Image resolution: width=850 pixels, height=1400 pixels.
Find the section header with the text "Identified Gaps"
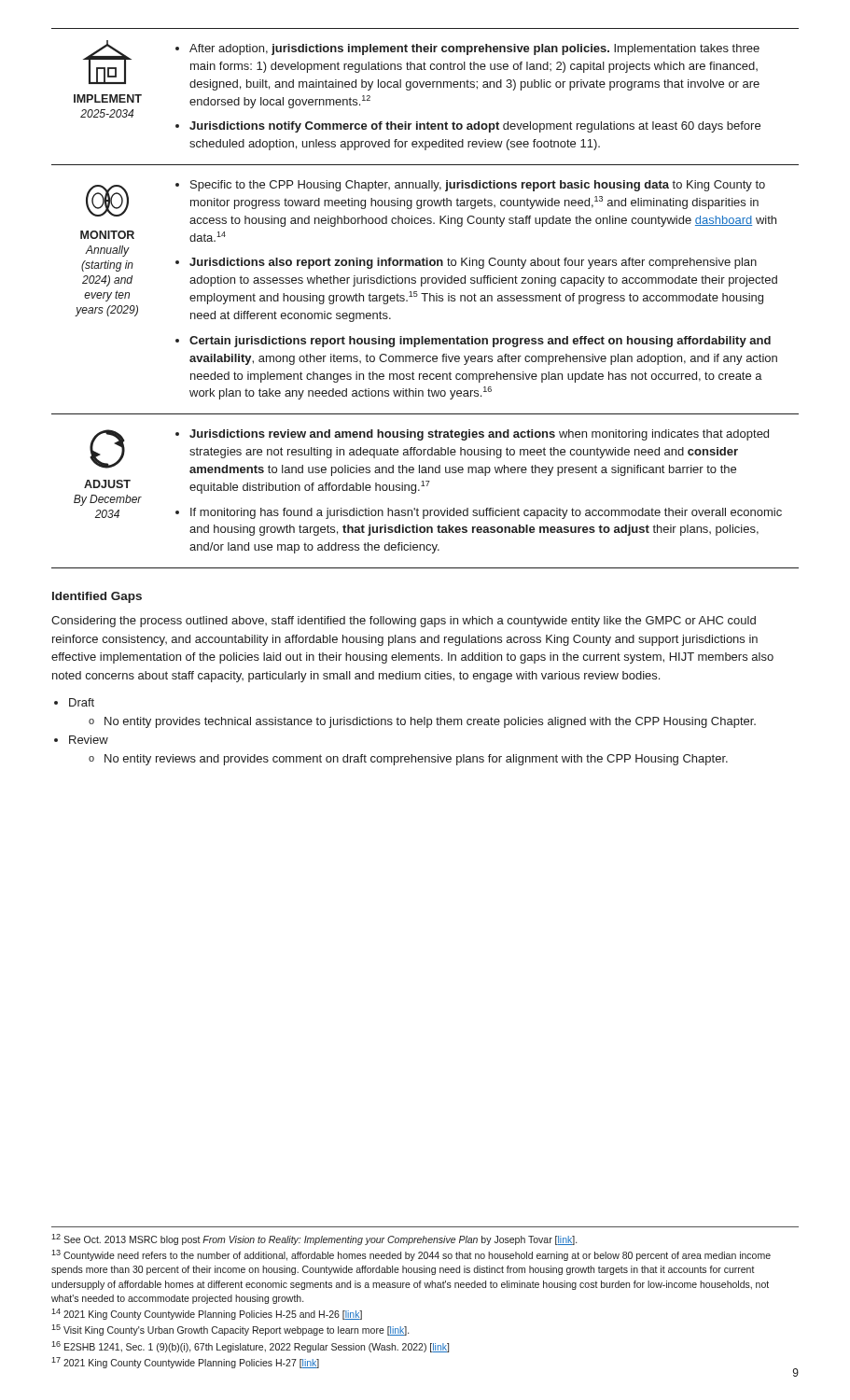97,596
